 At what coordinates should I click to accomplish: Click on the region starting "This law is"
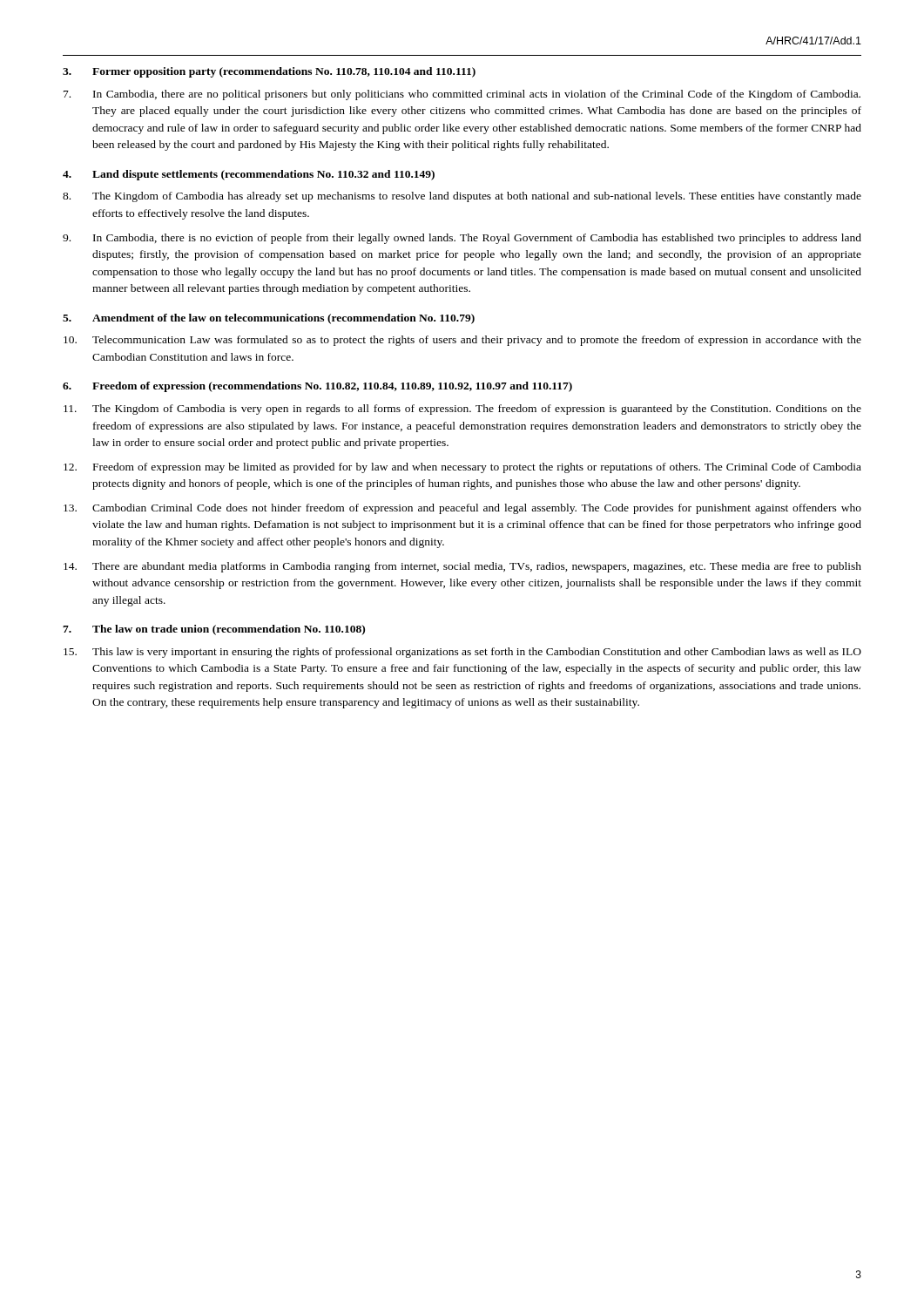pyautogui.click(x=462, y=677)
